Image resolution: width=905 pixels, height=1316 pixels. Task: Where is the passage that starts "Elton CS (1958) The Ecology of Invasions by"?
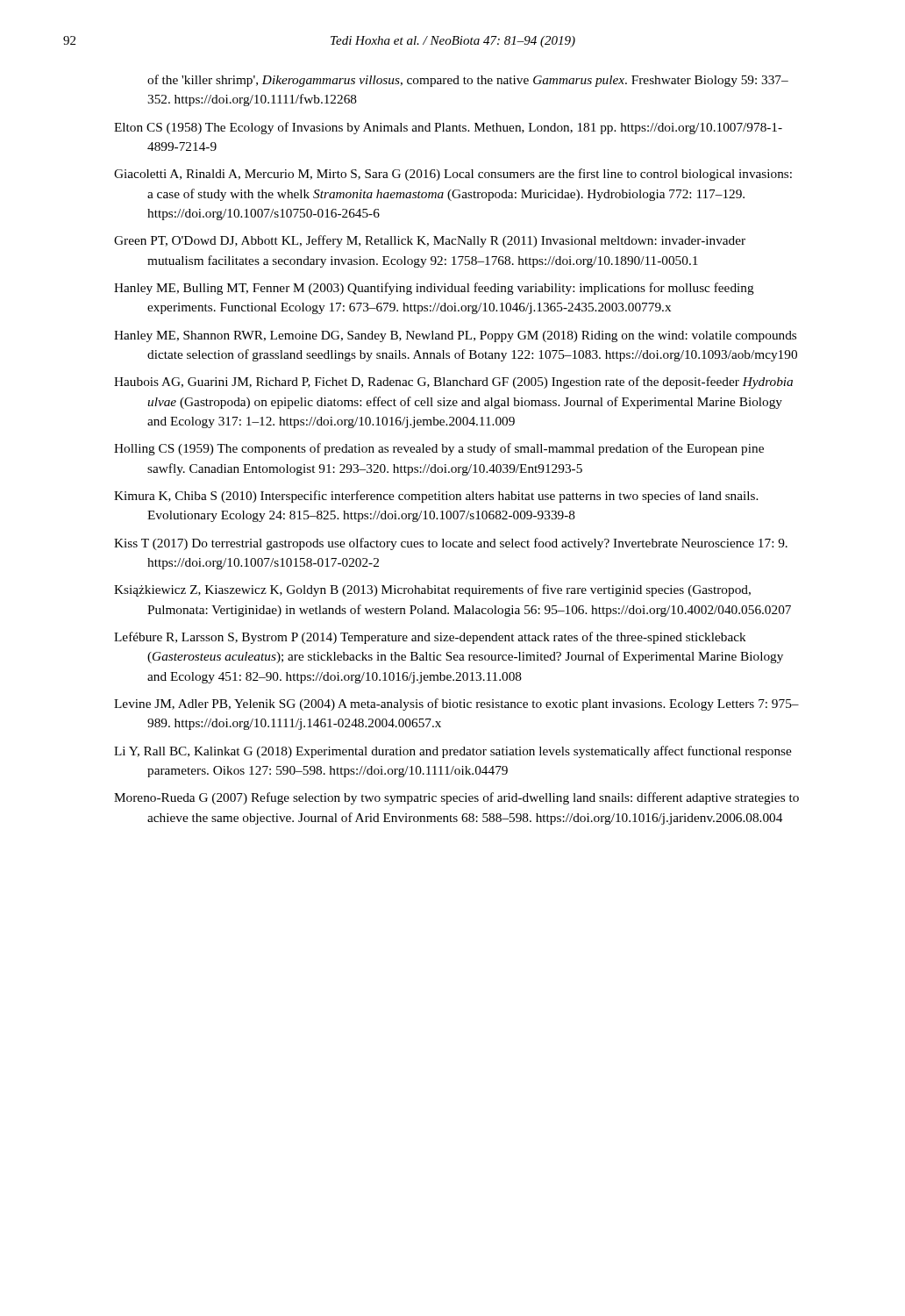point(448,136)
